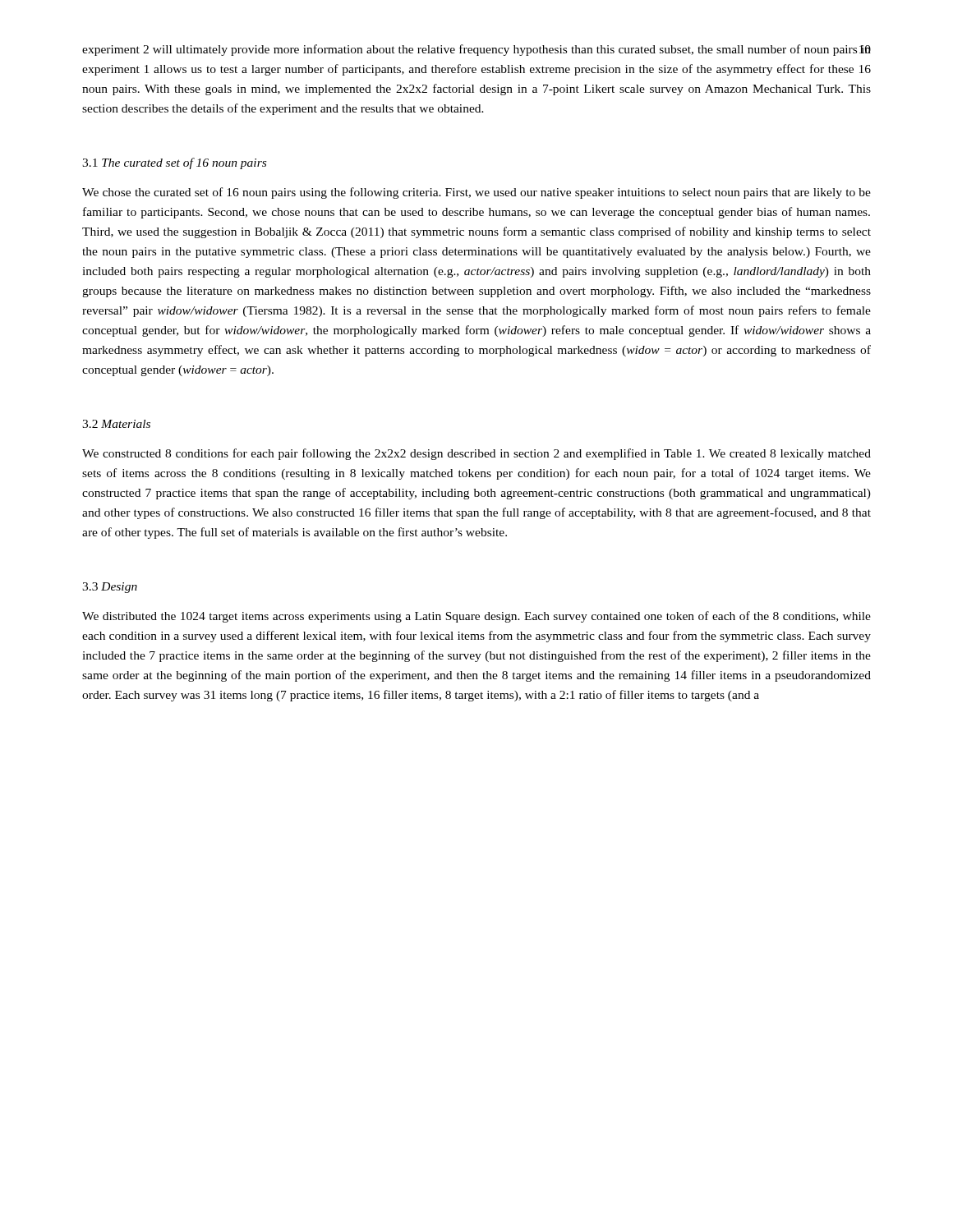Point to the element starting "We distributed the"
Screen dimensions: 1232x953
[476, 656]
